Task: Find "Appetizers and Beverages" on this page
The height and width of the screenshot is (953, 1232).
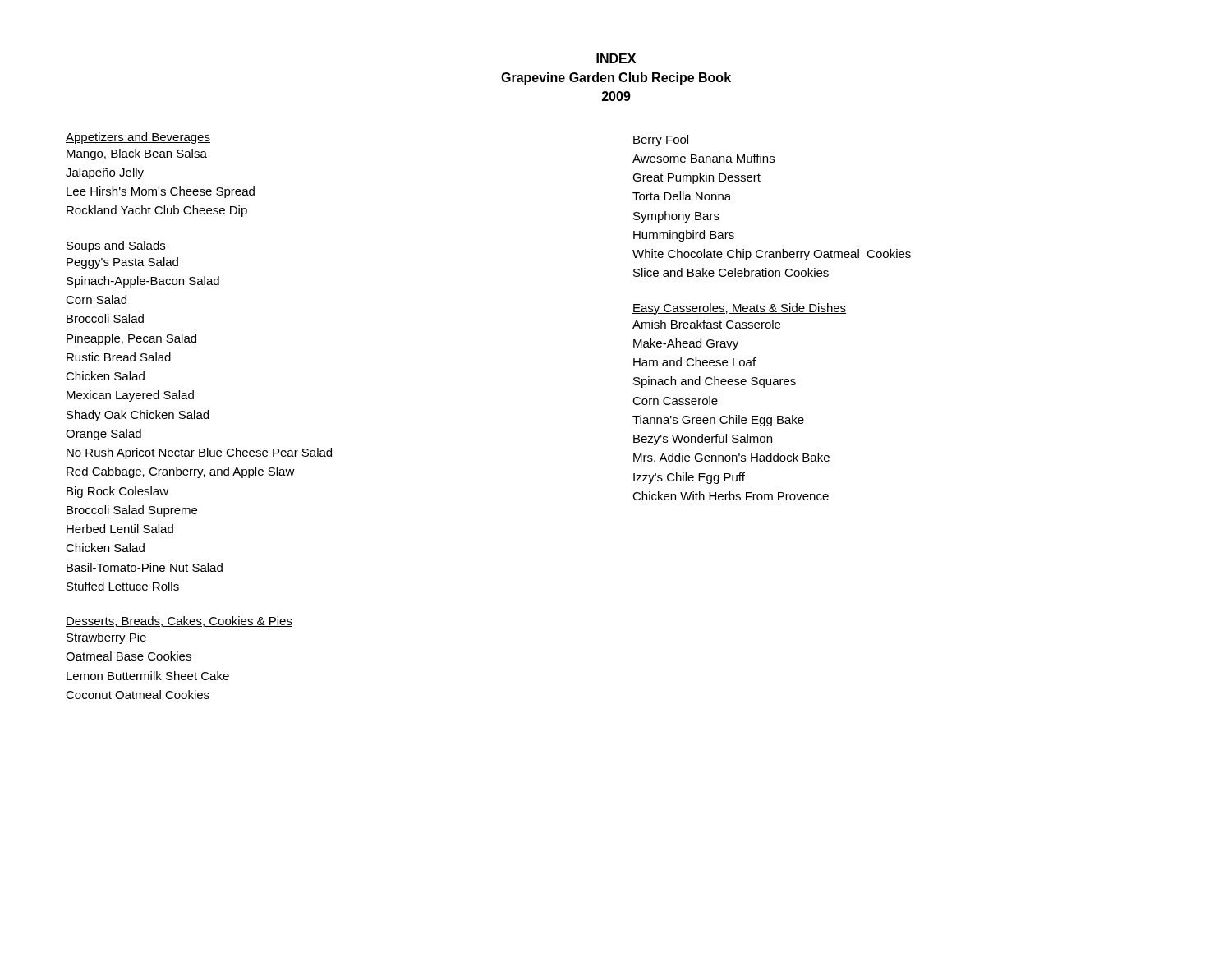Action: point(138,136)
